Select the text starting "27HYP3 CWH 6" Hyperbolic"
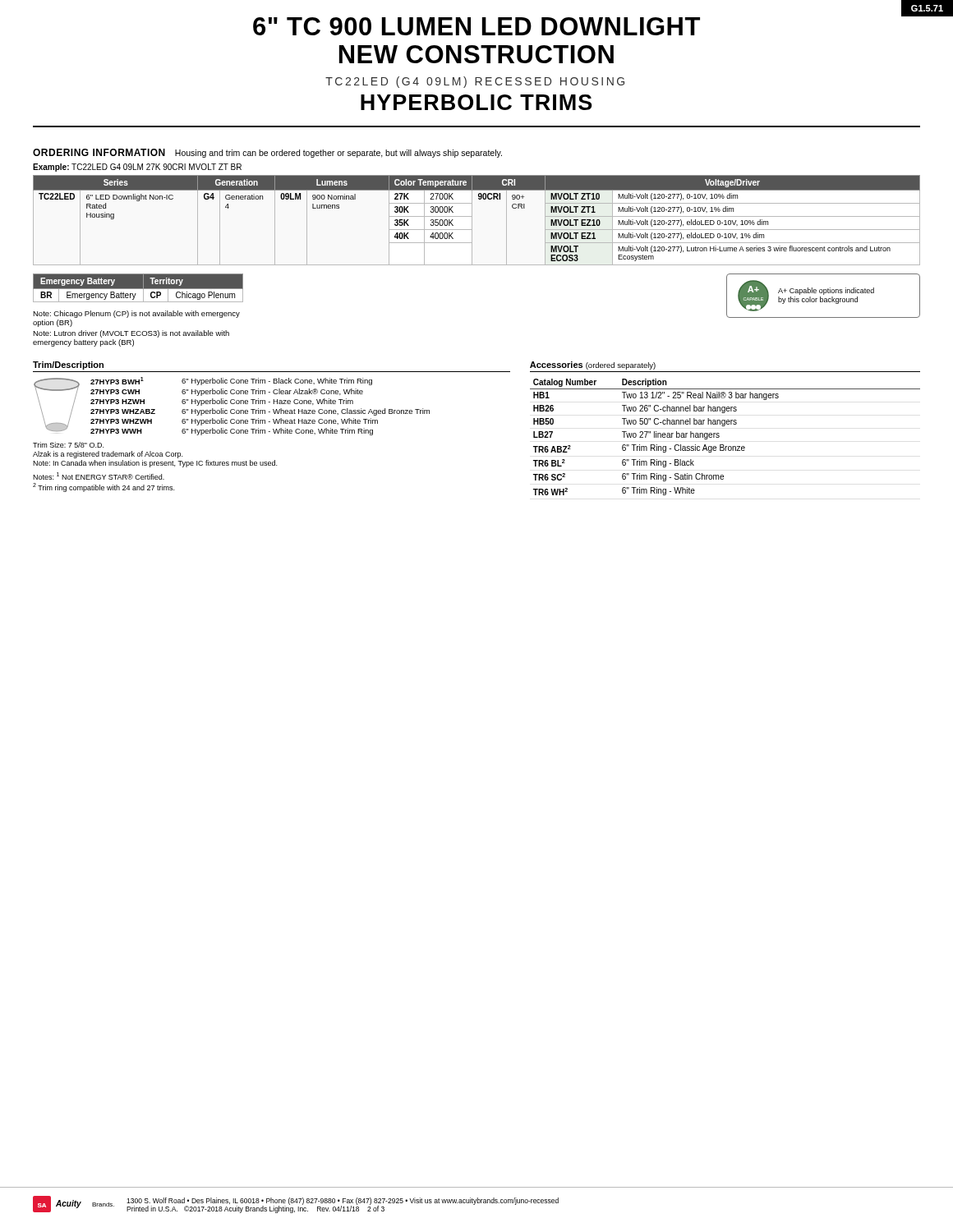953x1232 pixels. click(x=227, y=392)
